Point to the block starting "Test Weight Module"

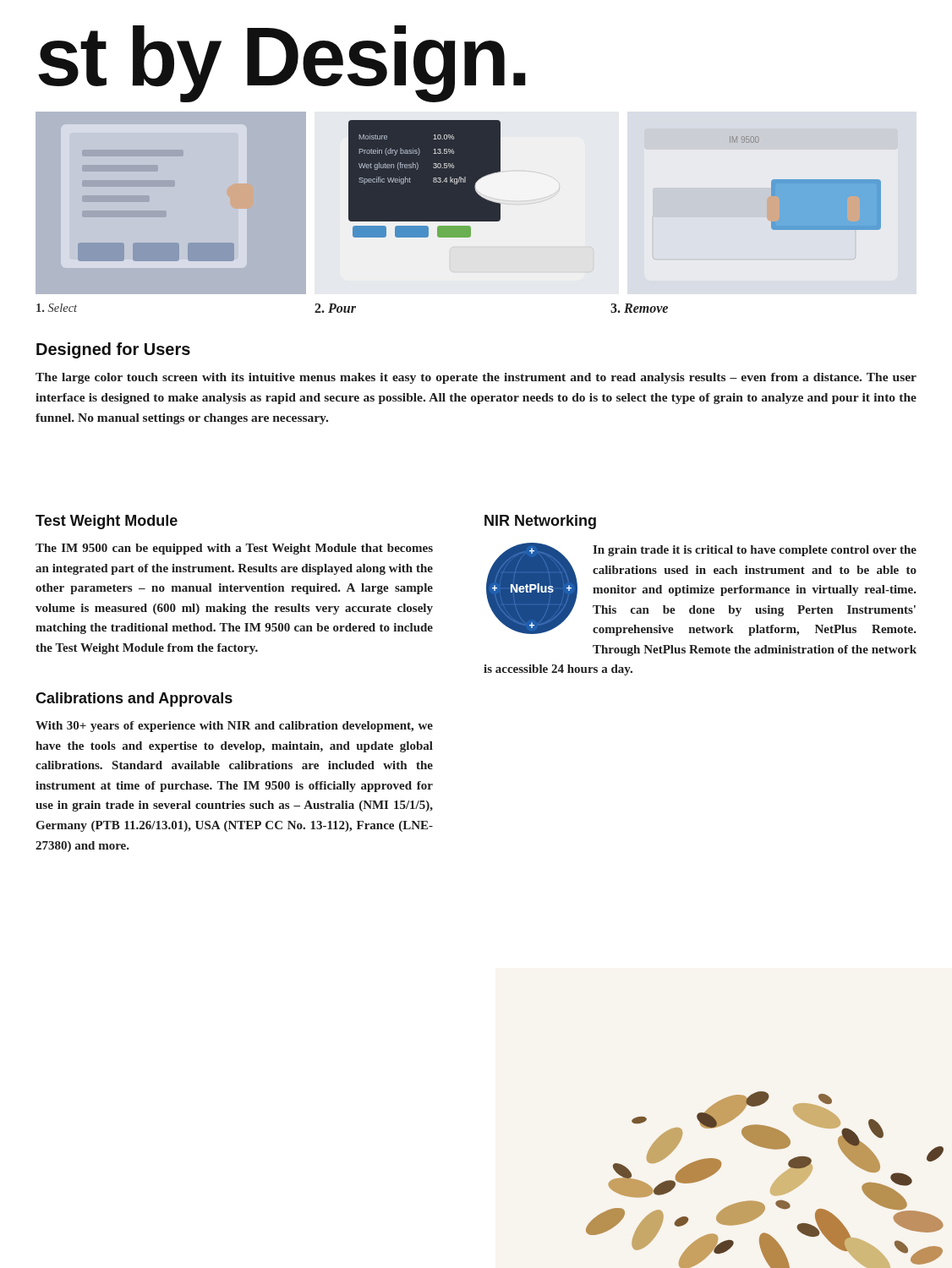pos(107,522)
